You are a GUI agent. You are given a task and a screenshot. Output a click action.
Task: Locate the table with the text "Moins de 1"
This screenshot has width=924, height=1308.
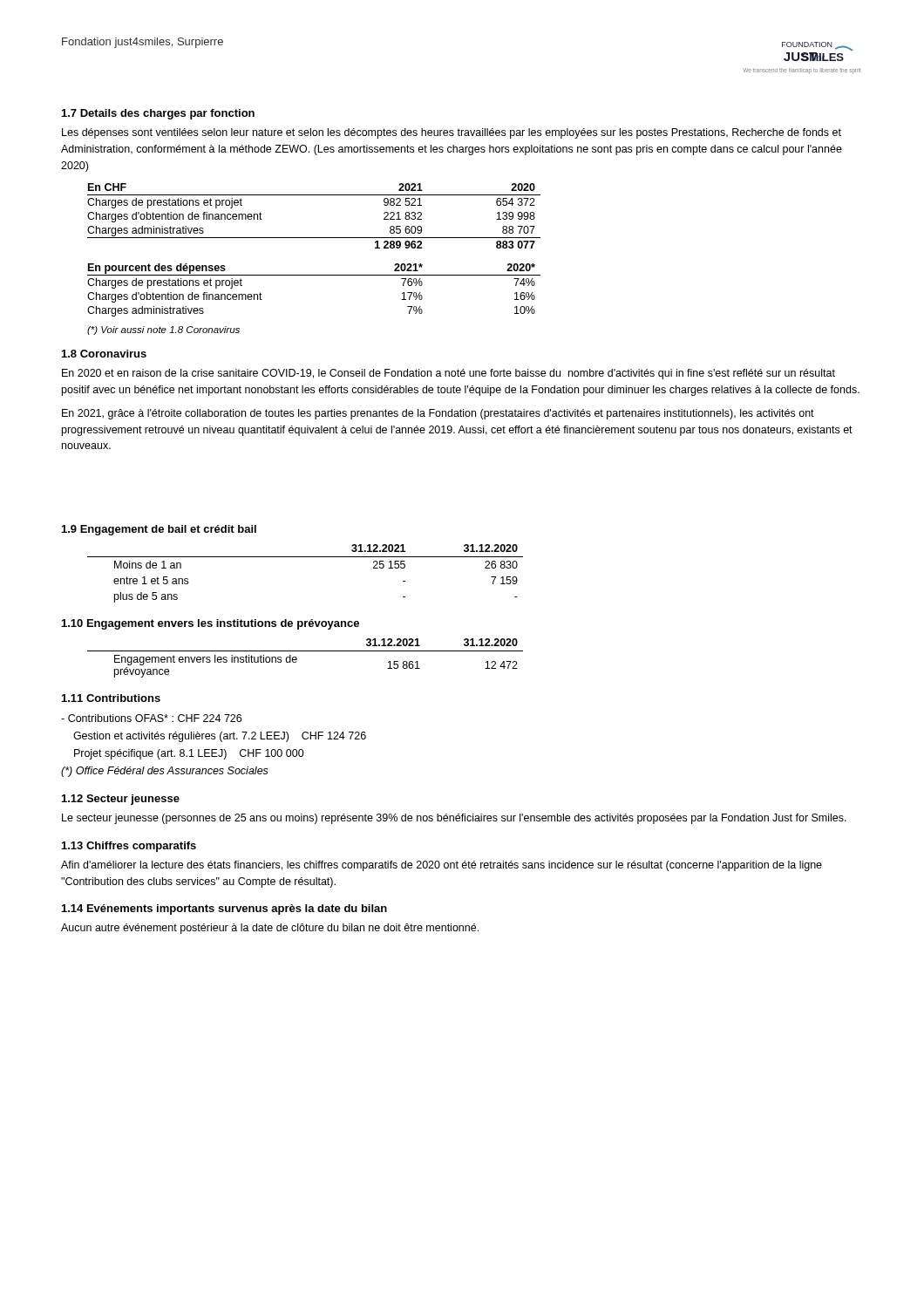[462, 572]
